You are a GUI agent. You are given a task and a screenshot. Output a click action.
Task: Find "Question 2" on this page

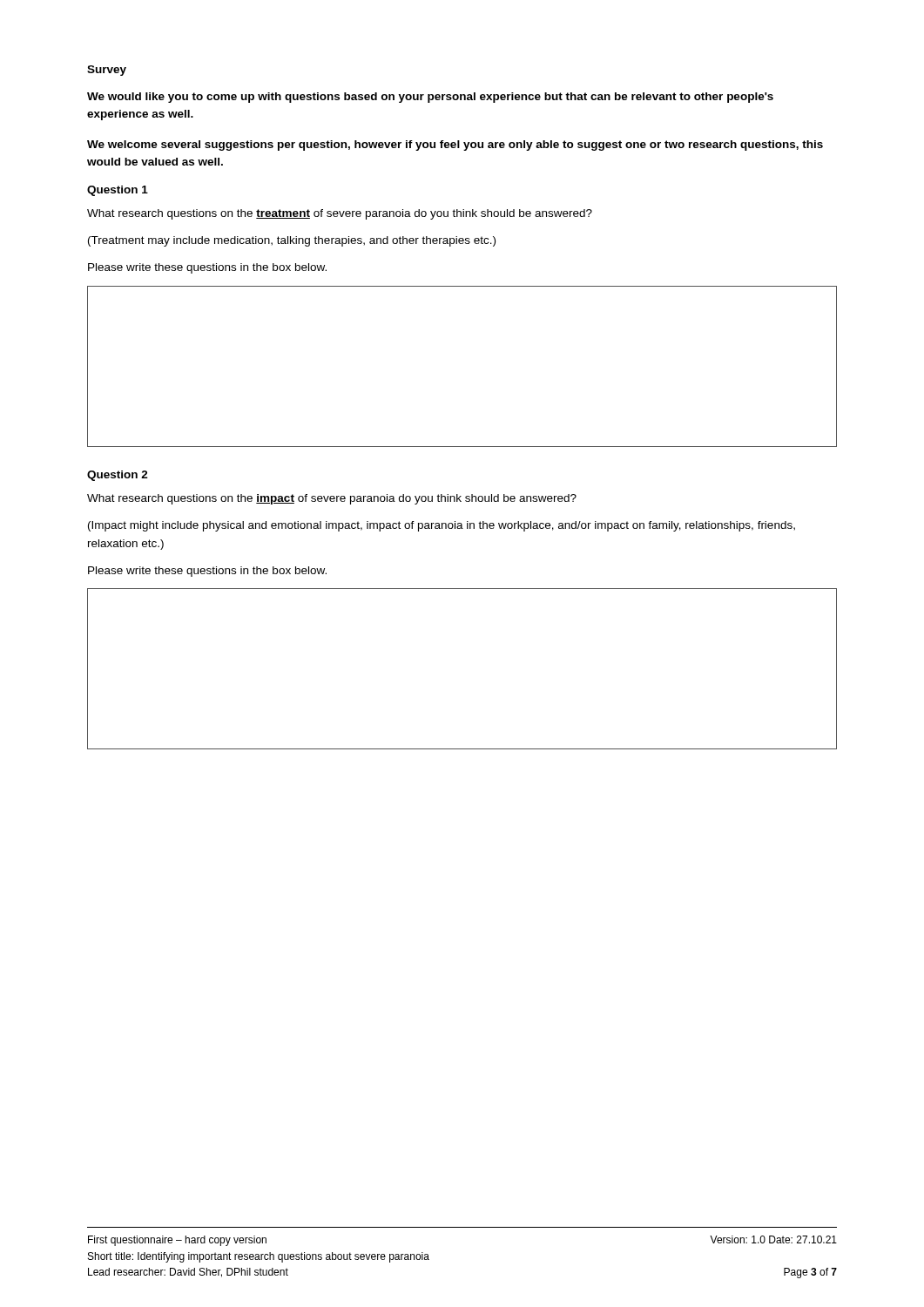117,474
